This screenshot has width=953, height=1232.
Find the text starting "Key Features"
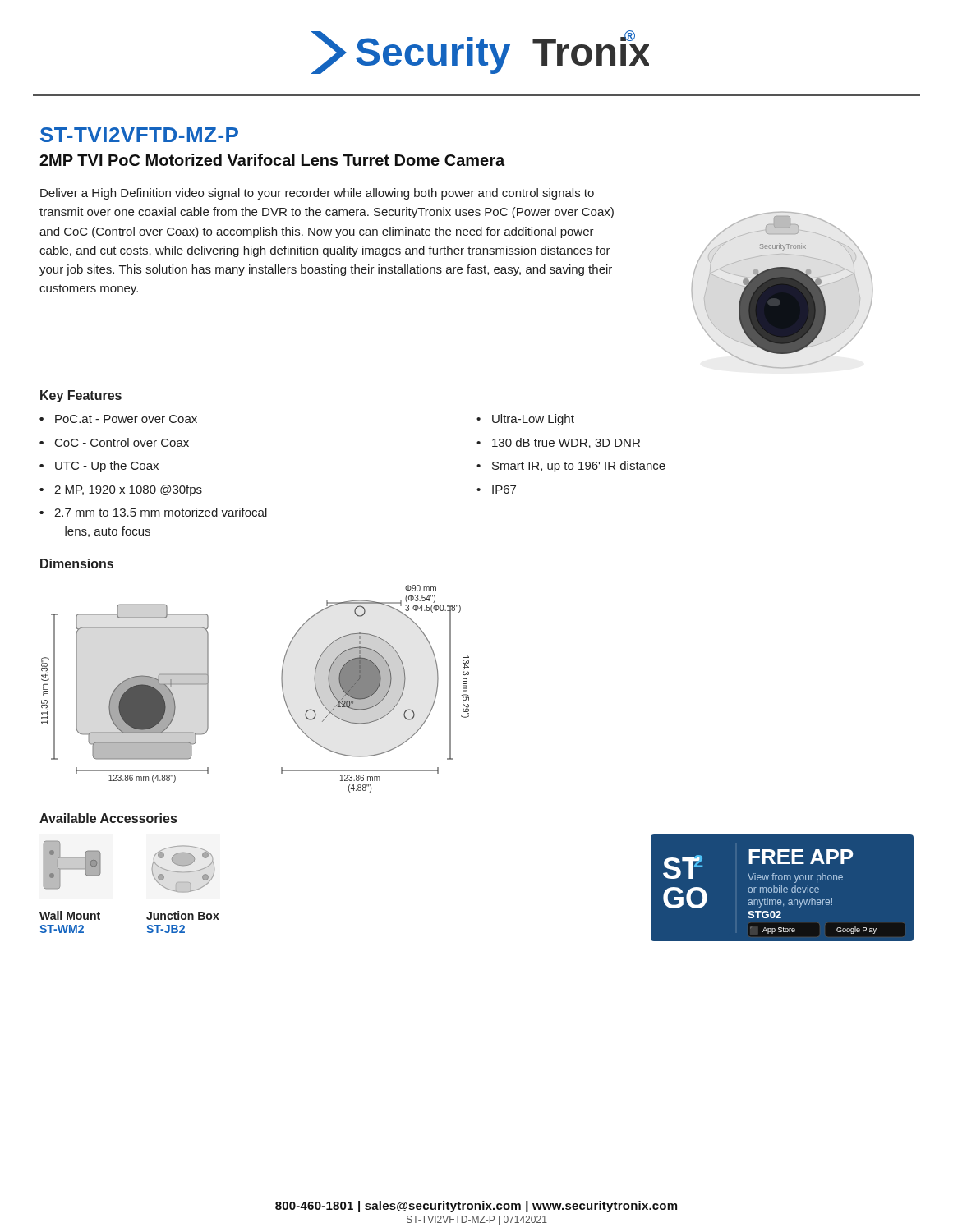click(x=81, y=395)
